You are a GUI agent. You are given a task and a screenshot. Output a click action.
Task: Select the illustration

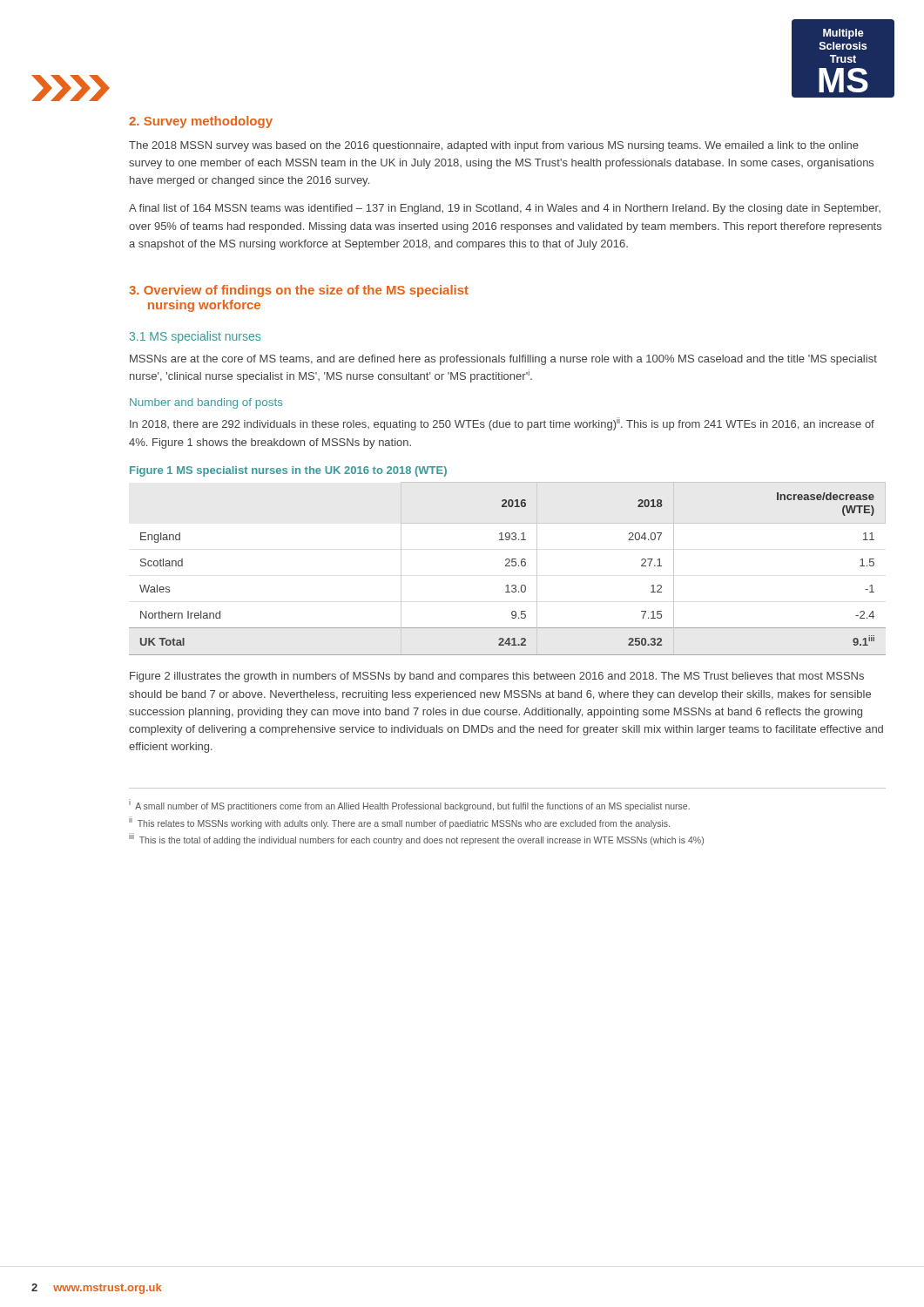(77, 89)
